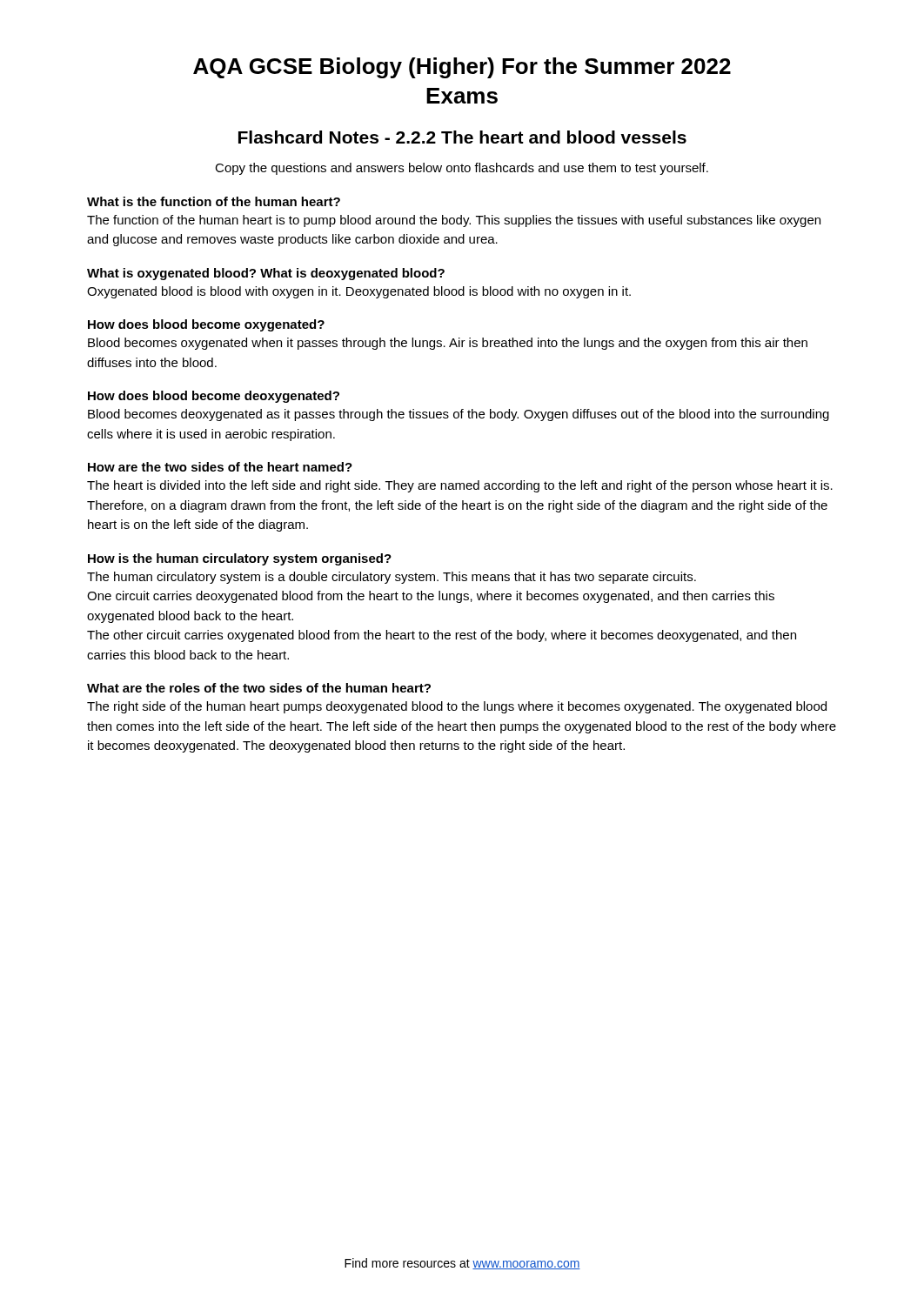Viewport: 924px width, 1305px height.
Task: Locate the block of text that opens with "The function of the human"
Action: (454, 229)
